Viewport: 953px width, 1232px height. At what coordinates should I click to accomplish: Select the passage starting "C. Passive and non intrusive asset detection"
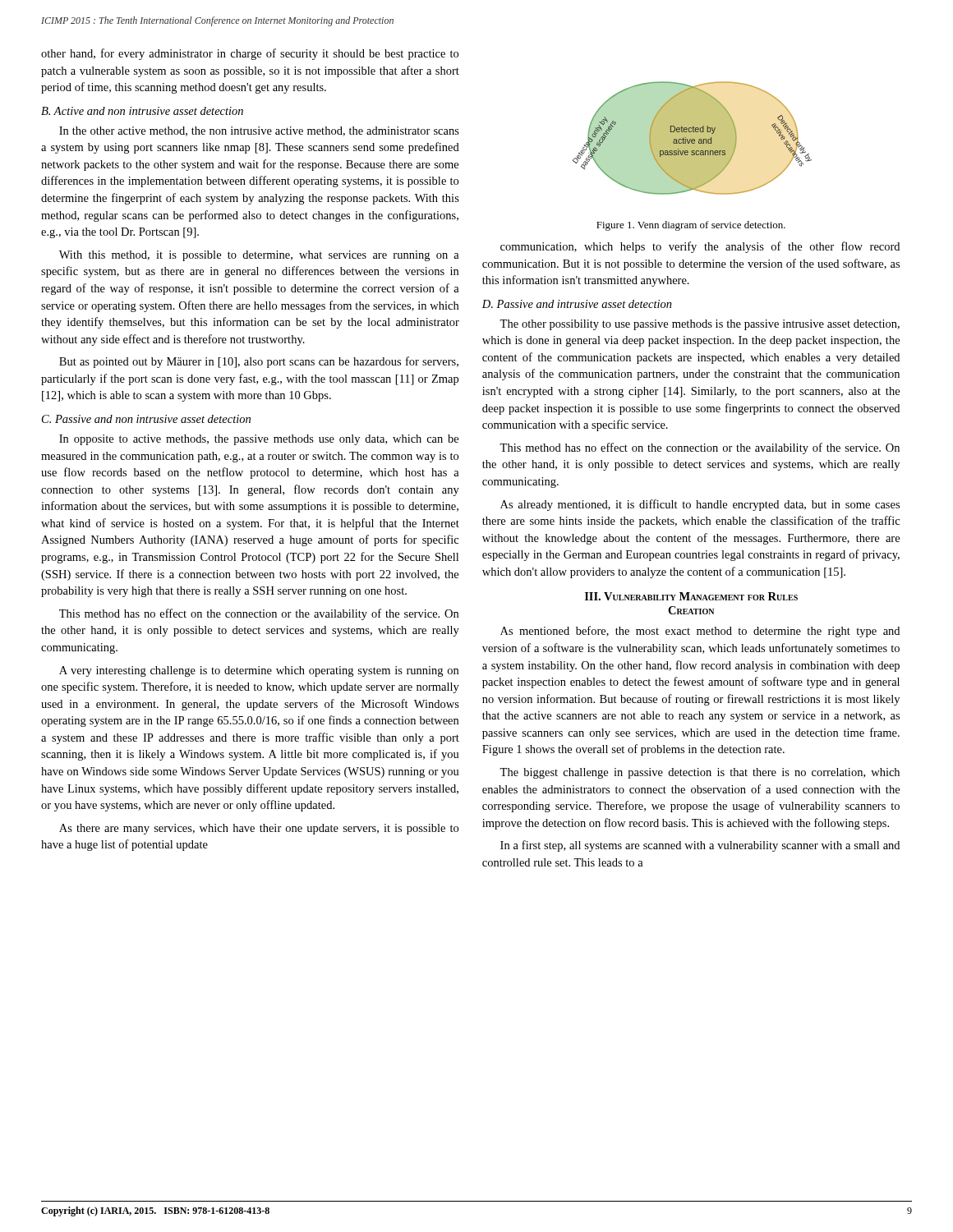146,419
